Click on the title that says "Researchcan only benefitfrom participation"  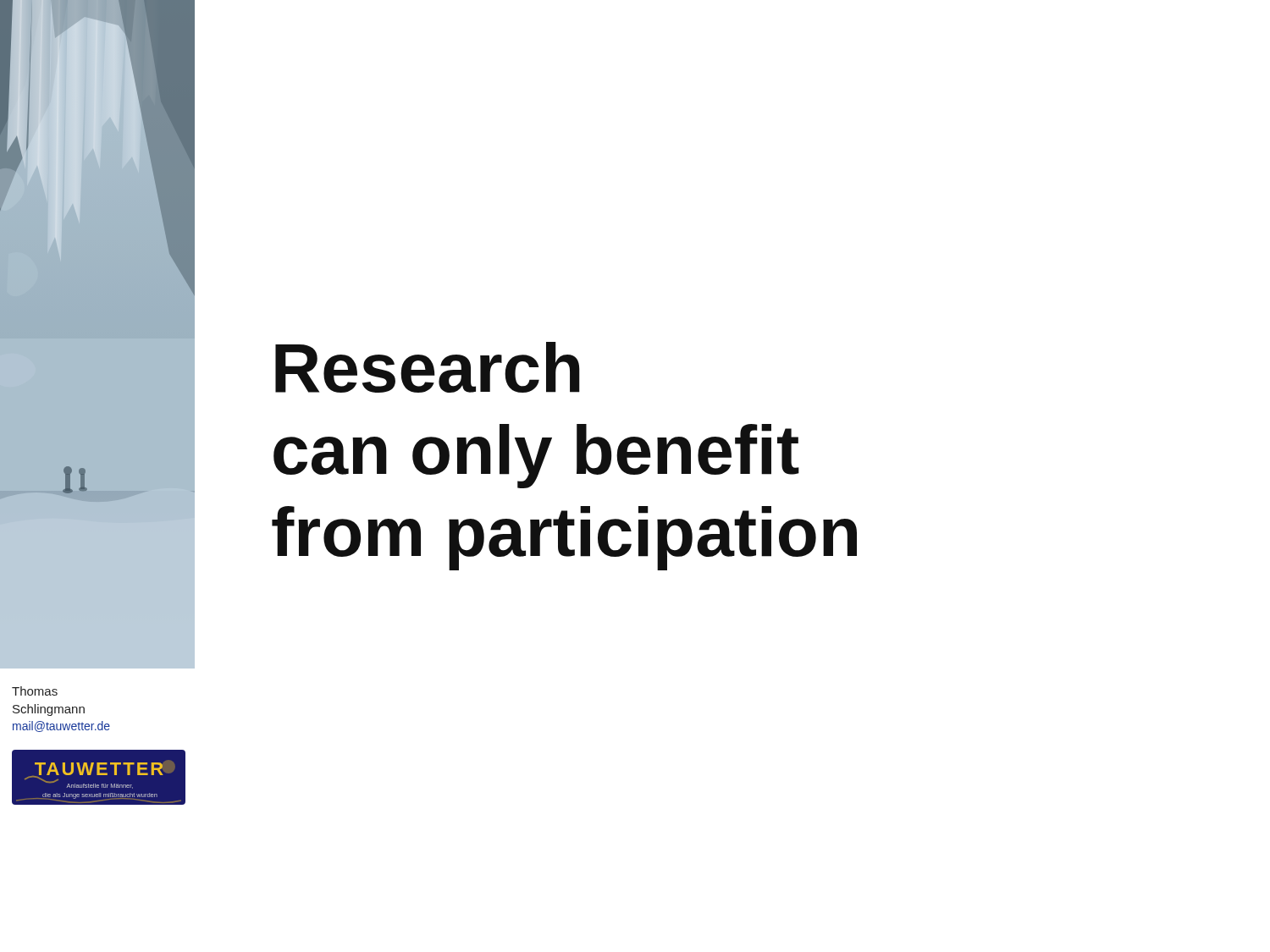(566, 450)
